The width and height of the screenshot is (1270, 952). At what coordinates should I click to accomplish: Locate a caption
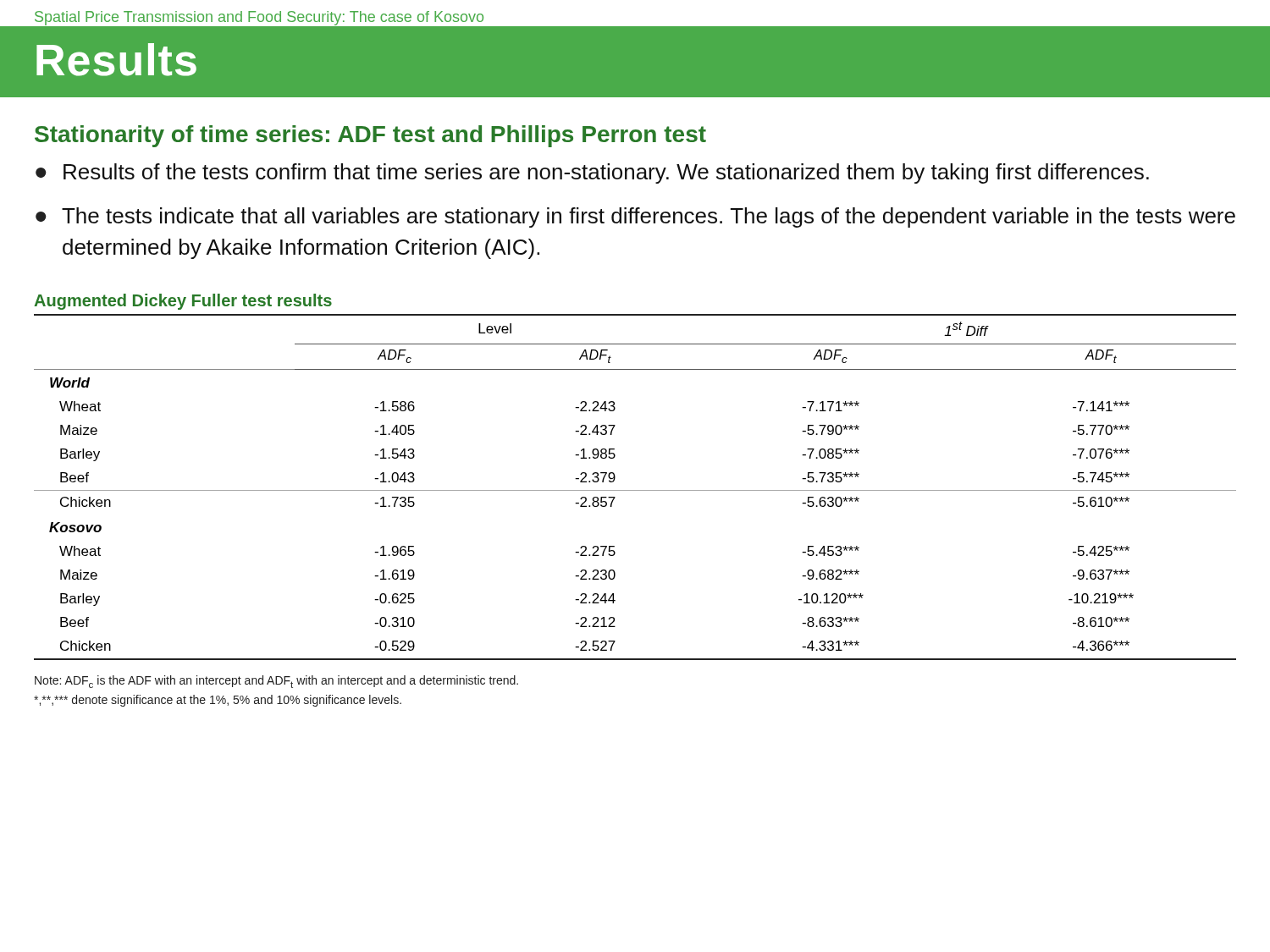click(x=183, y=300)
